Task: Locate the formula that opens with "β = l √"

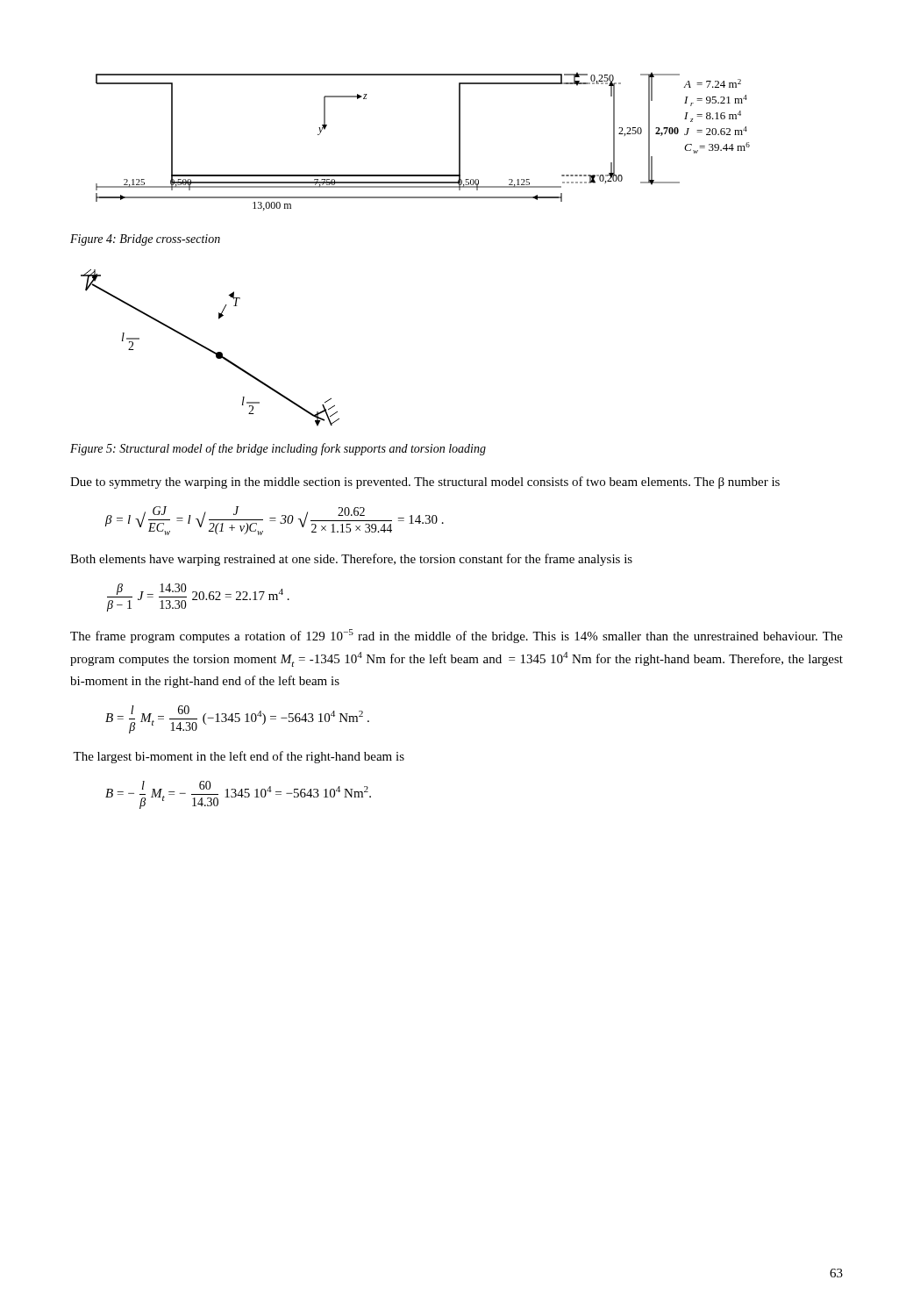Action: click(x=275, y=521)
